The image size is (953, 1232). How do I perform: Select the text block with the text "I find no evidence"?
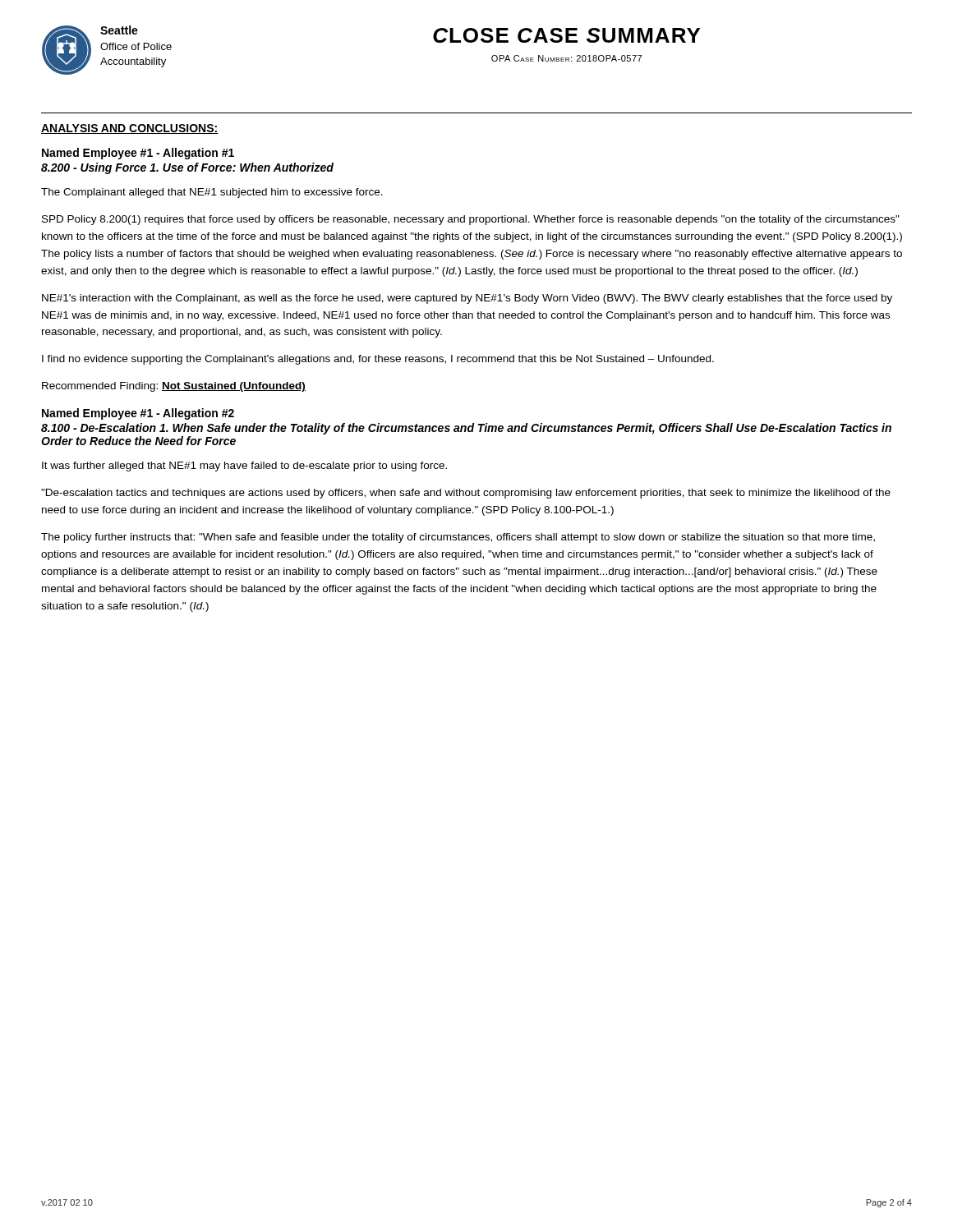click(378, 359)
